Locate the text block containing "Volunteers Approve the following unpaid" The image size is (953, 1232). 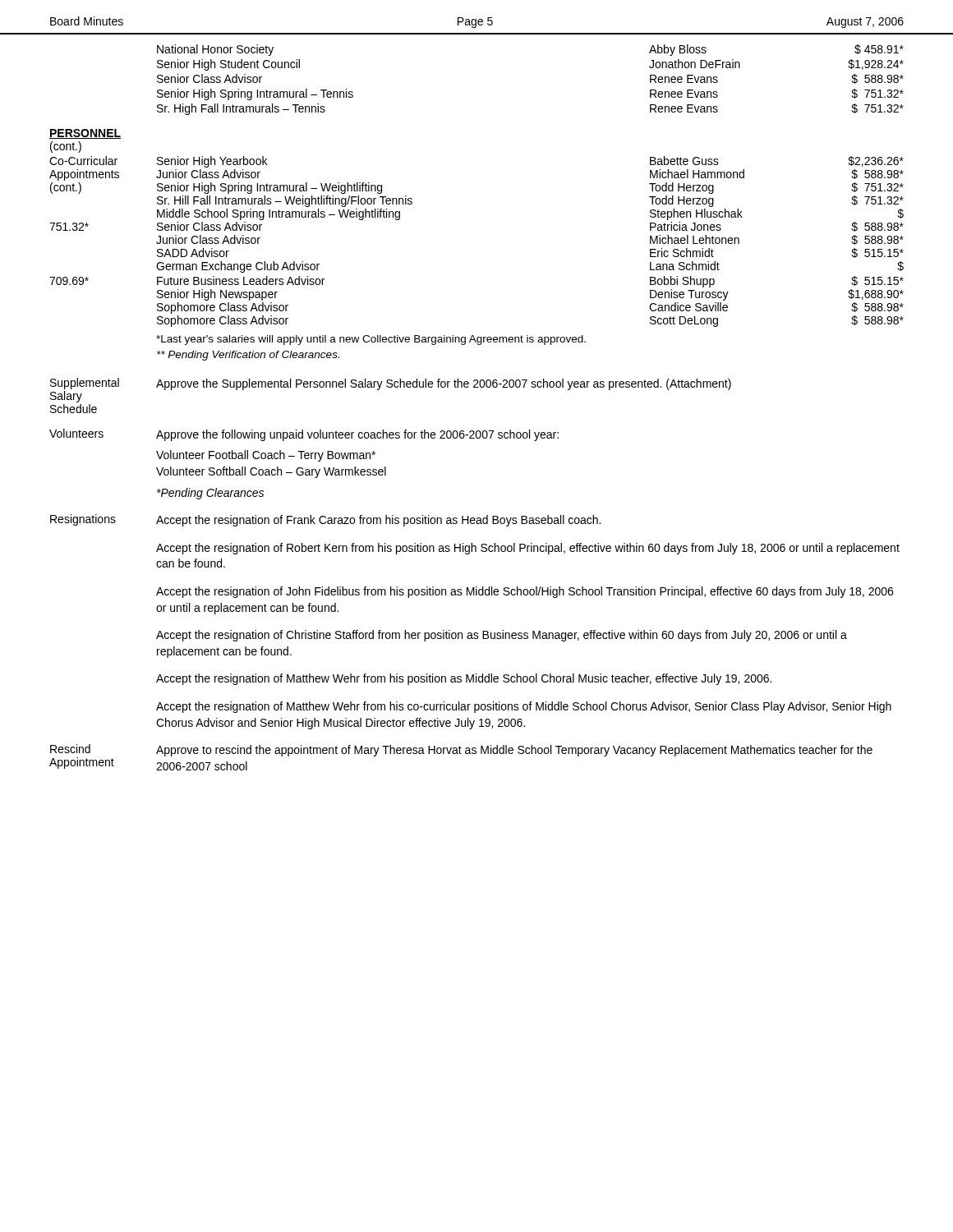pyautogui.click(x=304, y=435)
